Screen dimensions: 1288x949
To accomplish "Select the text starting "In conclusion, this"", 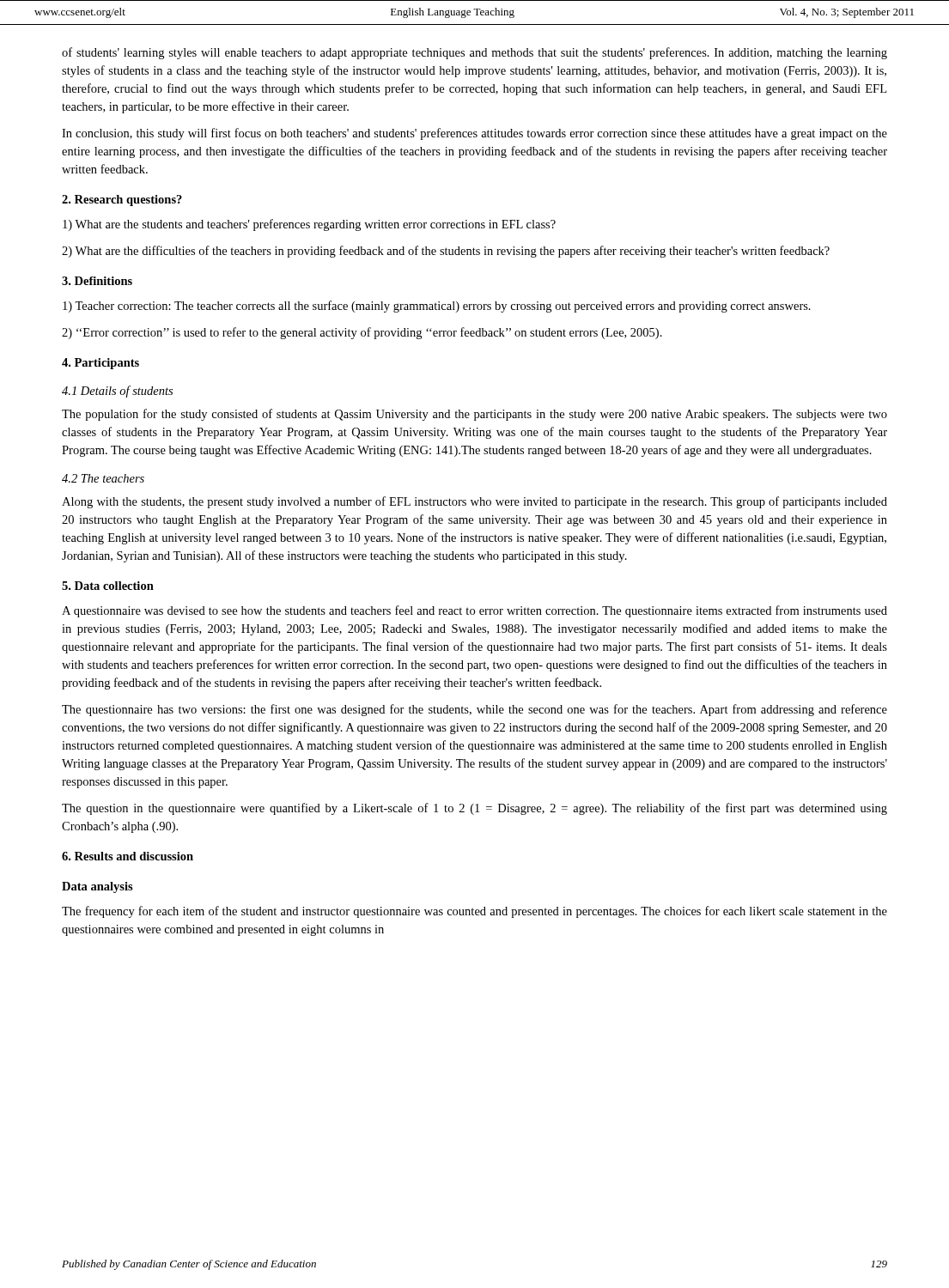I will 474,151.
